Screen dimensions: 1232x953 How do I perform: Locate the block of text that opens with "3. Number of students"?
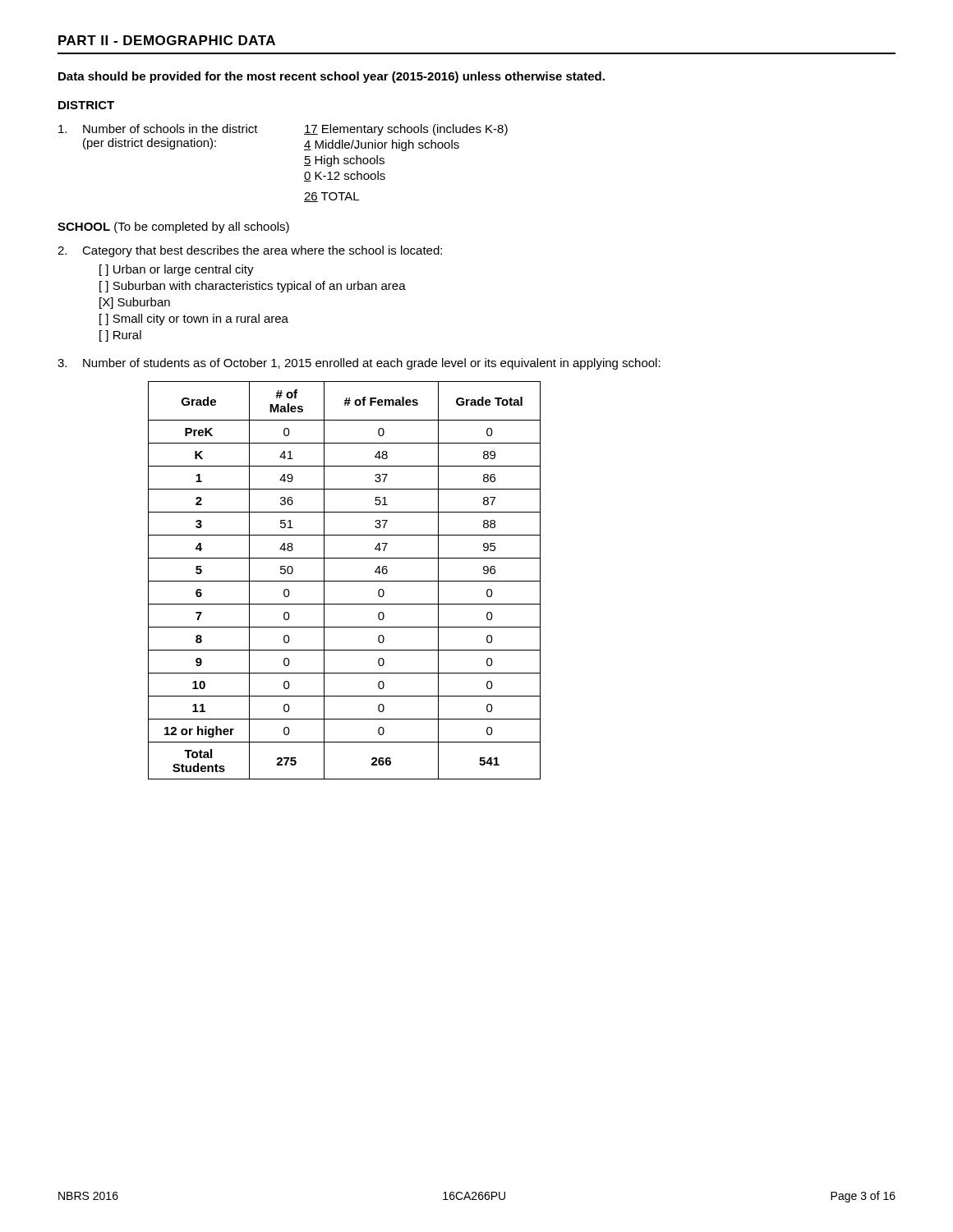pos(476,568)
